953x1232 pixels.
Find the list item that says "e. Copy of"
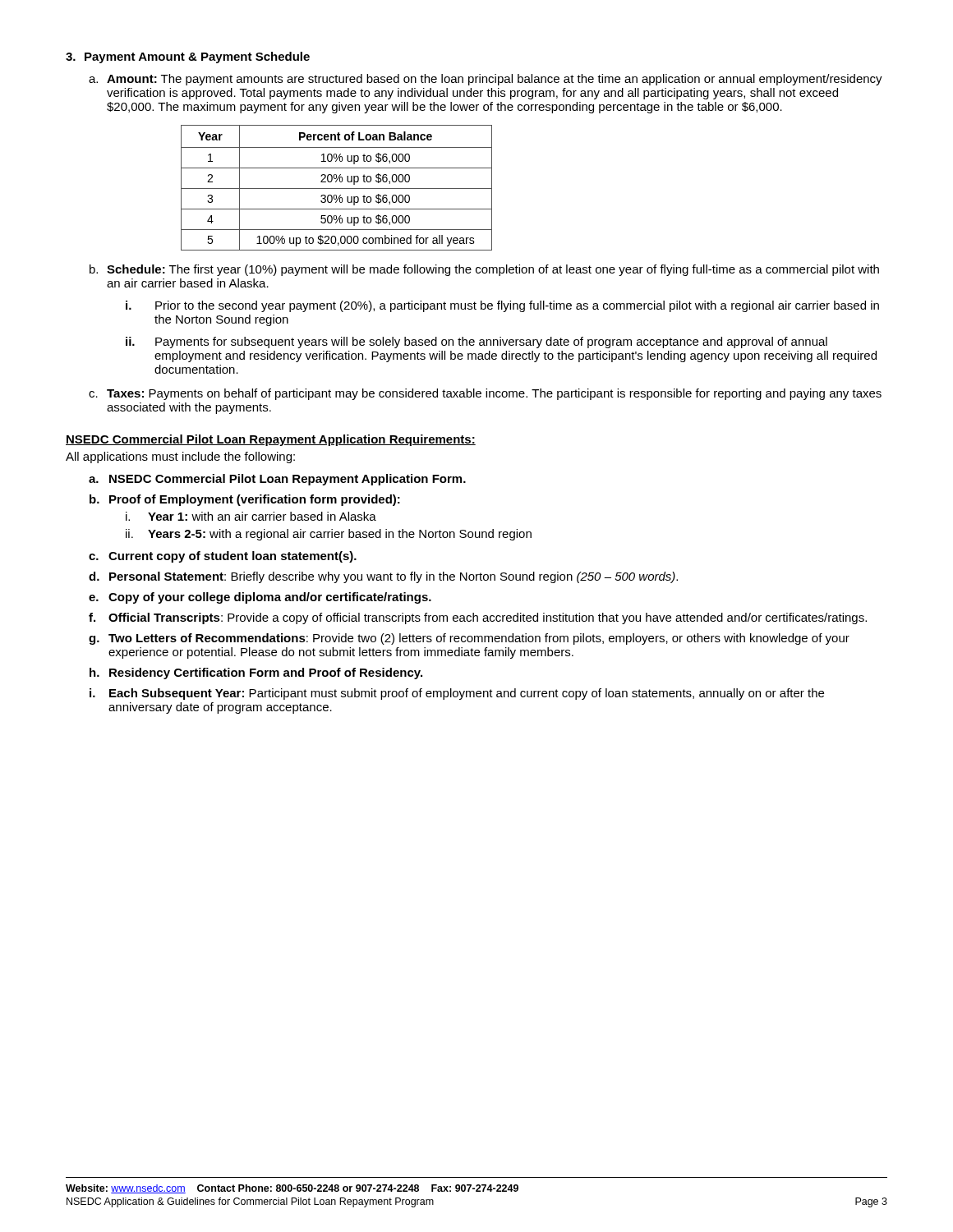click(260, 598)
